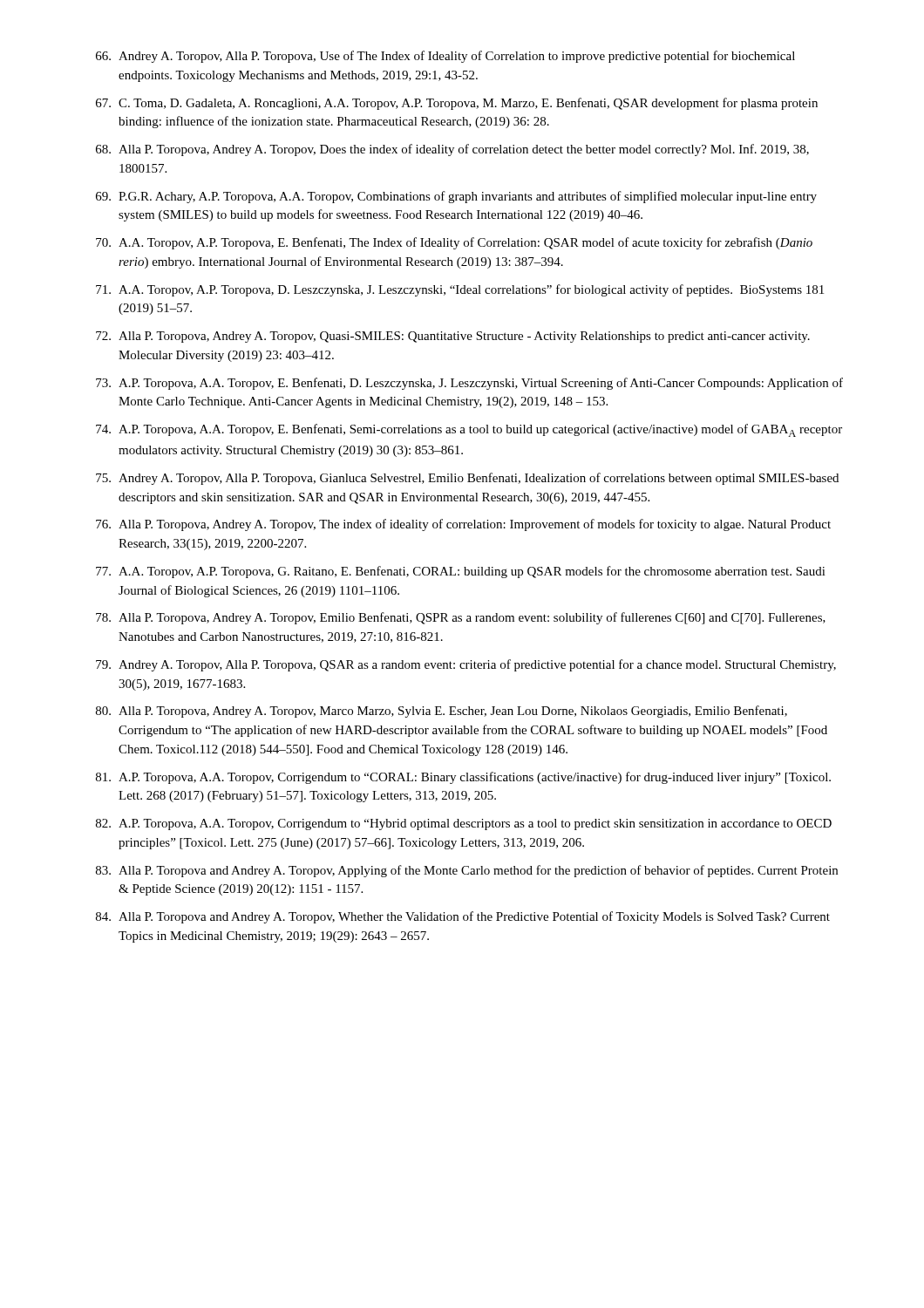
Task: Locate the region starting "66. Andrey A. Toropov, Alla P. Toropova, Use"
Action: pos(462,66)
